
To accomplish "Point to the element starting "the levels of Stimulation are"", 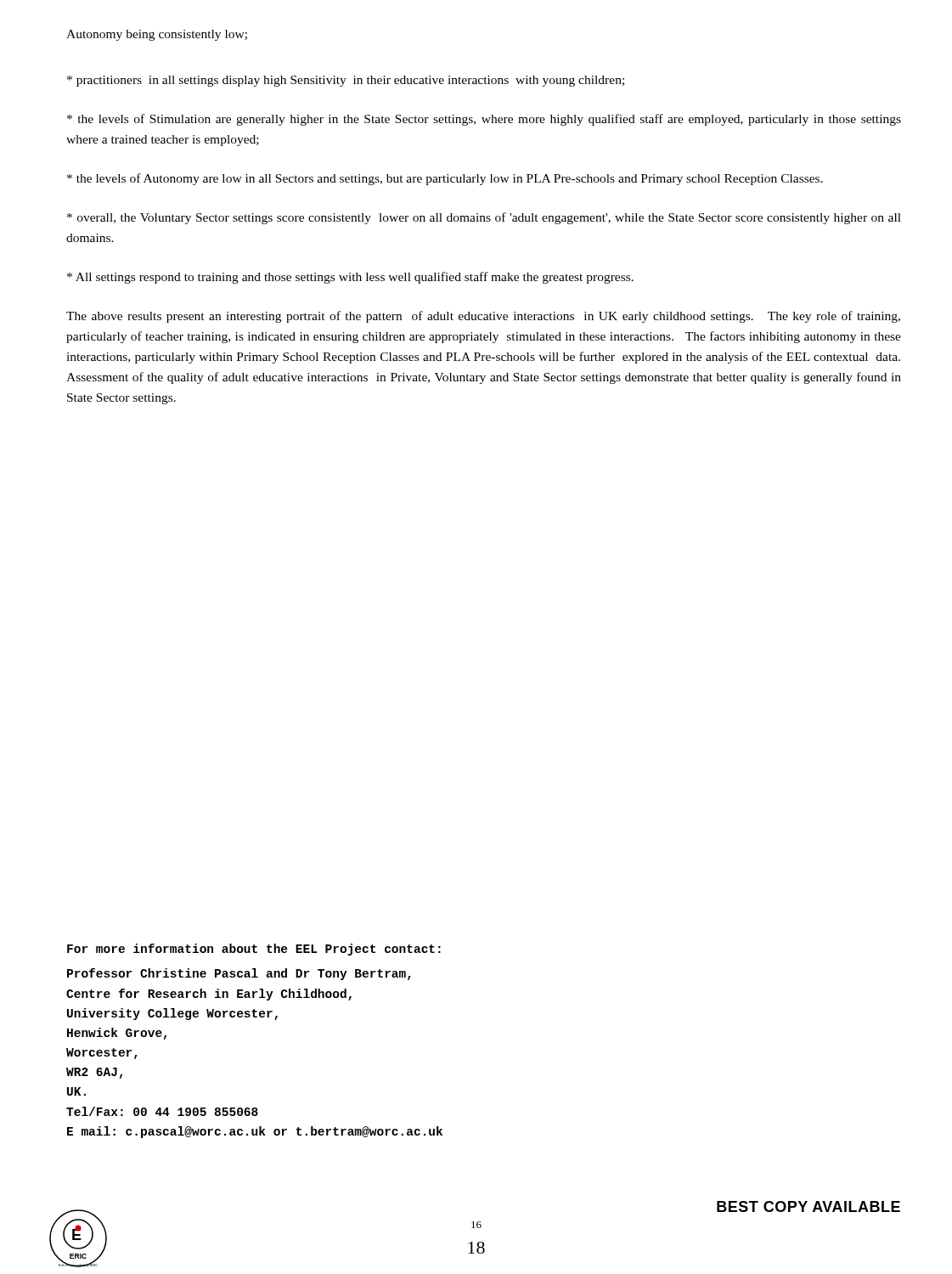I will coord(484,129).
